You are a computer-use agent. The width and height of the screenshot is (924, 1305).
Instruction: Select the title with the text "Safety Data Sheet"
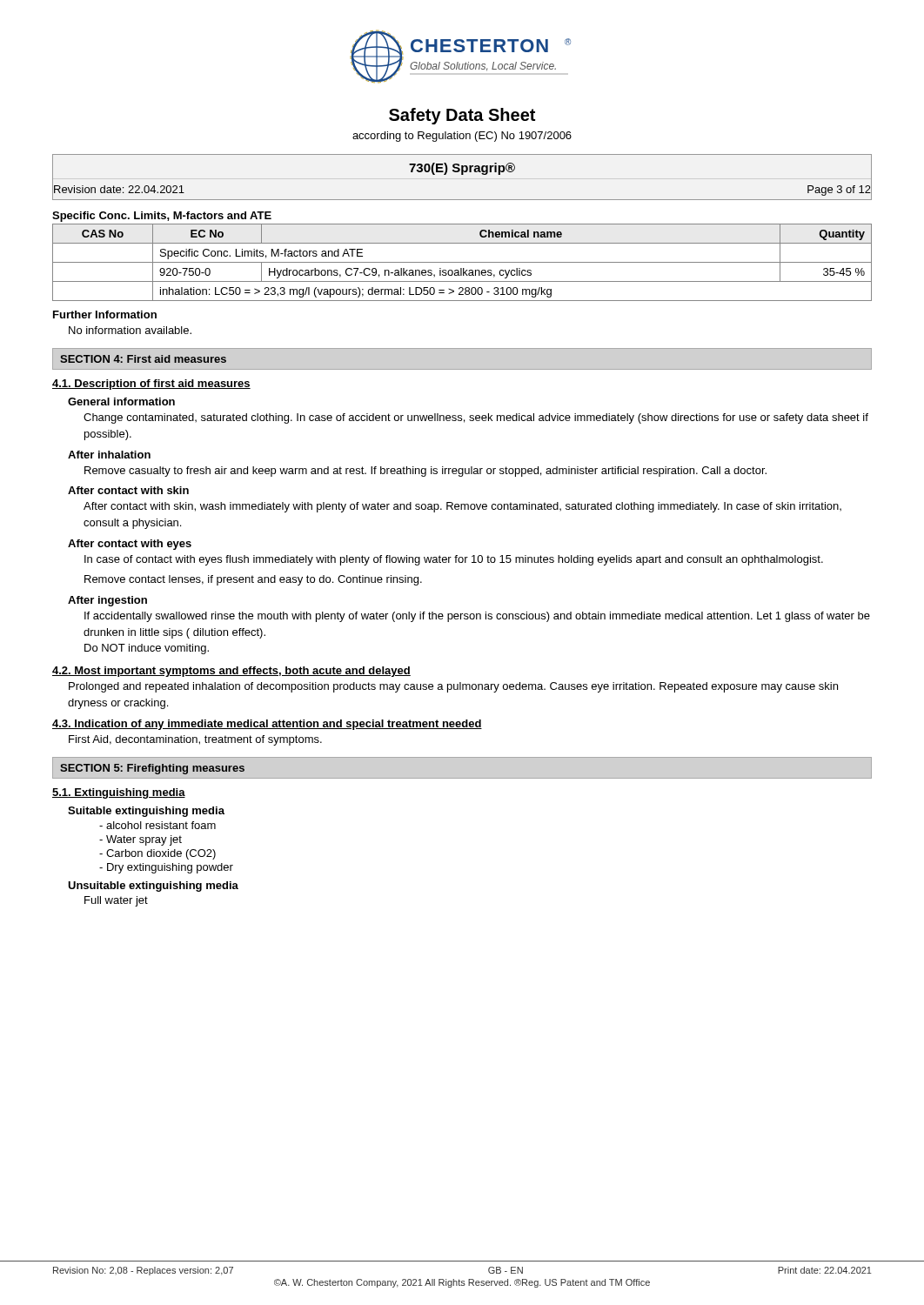[462, 115]
